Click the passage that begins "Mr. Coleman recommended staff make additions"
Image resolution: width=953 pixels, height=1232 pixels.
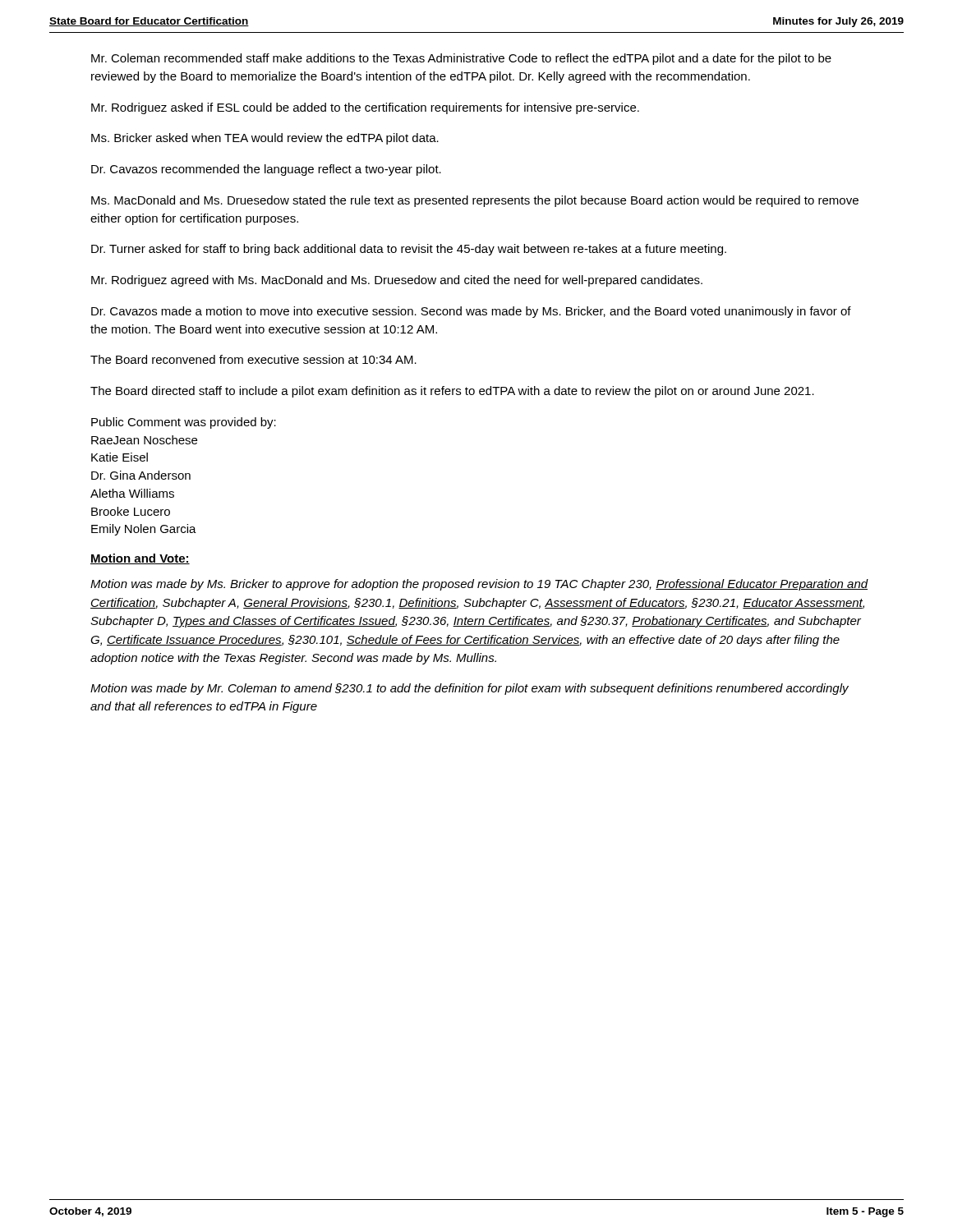pyautogui.click(x=461, y=67)
